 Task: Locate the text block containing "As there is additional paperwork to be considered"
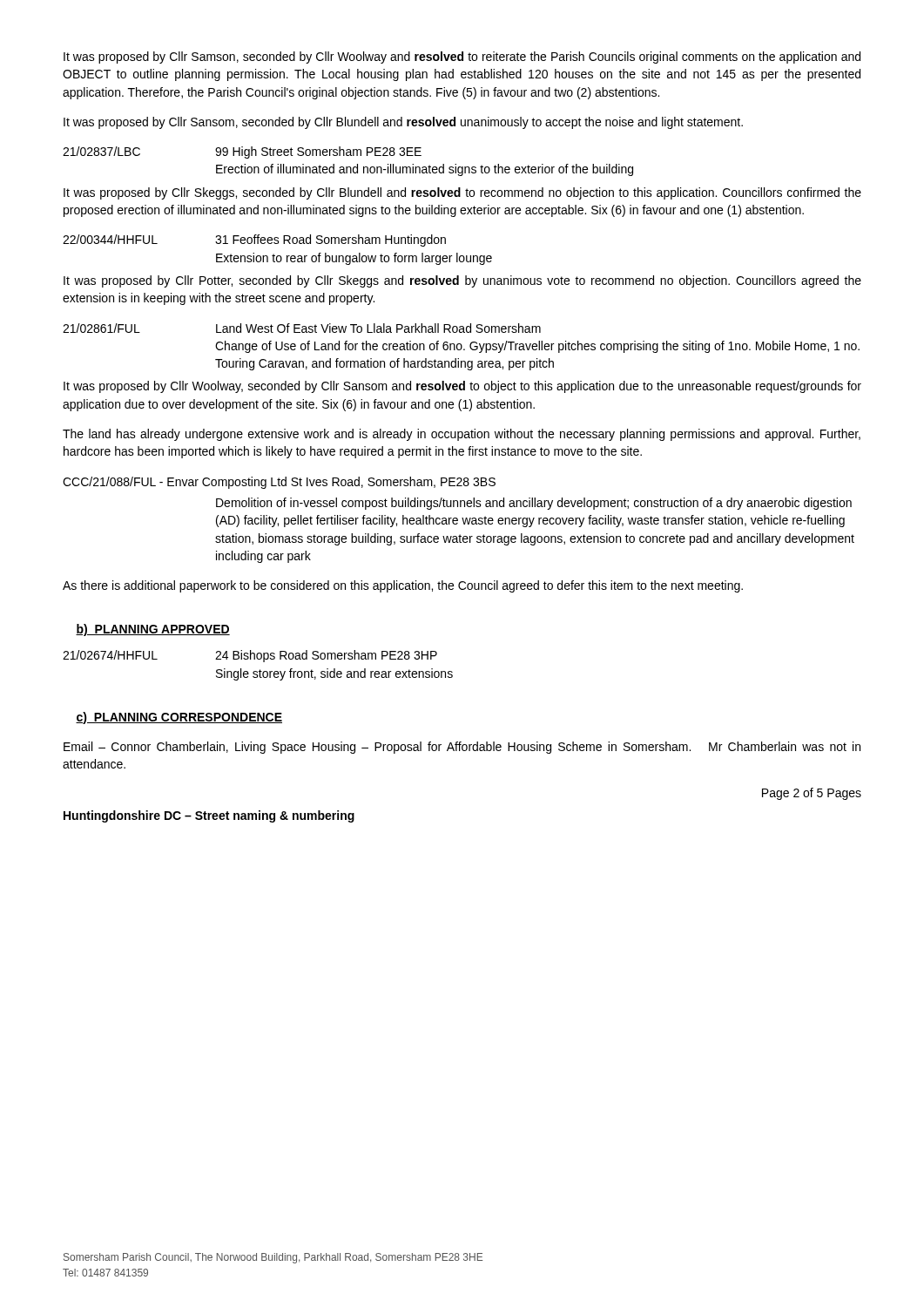tap(403, 586)
